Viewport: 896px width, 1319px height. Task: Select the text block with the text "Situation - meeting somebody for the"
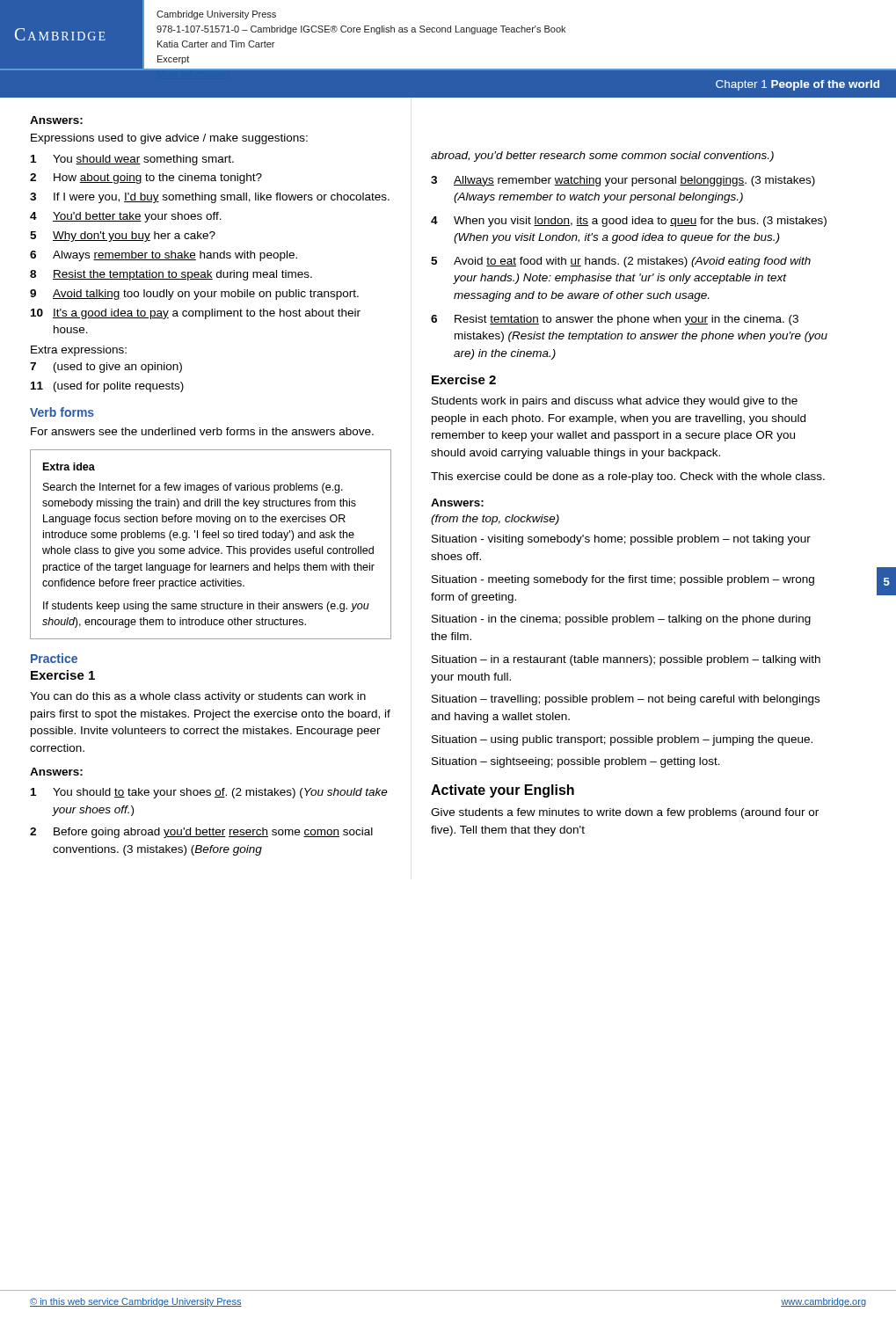[623, 588]
